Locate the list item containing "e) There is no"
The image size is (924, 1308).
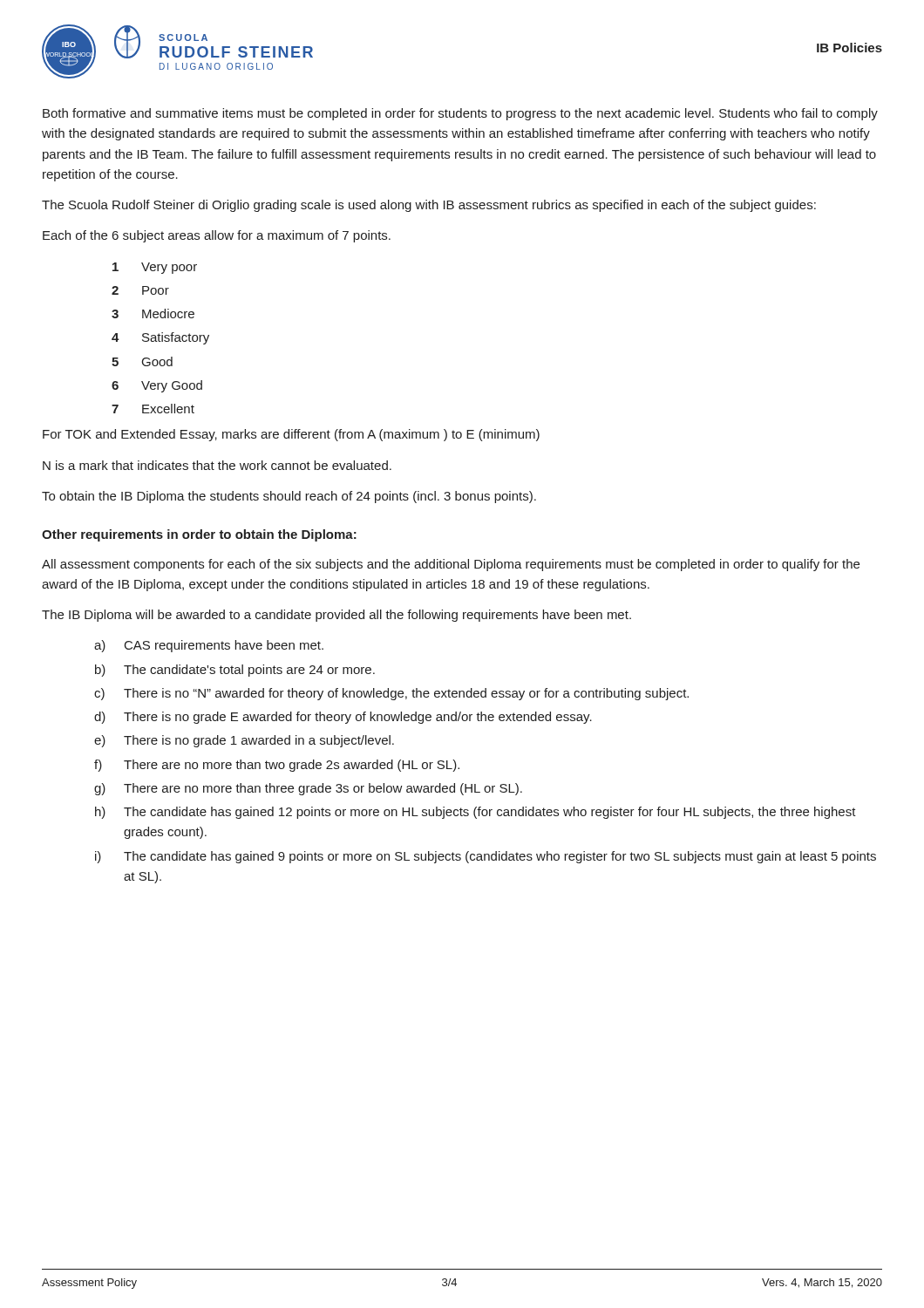tap(245, 740)
